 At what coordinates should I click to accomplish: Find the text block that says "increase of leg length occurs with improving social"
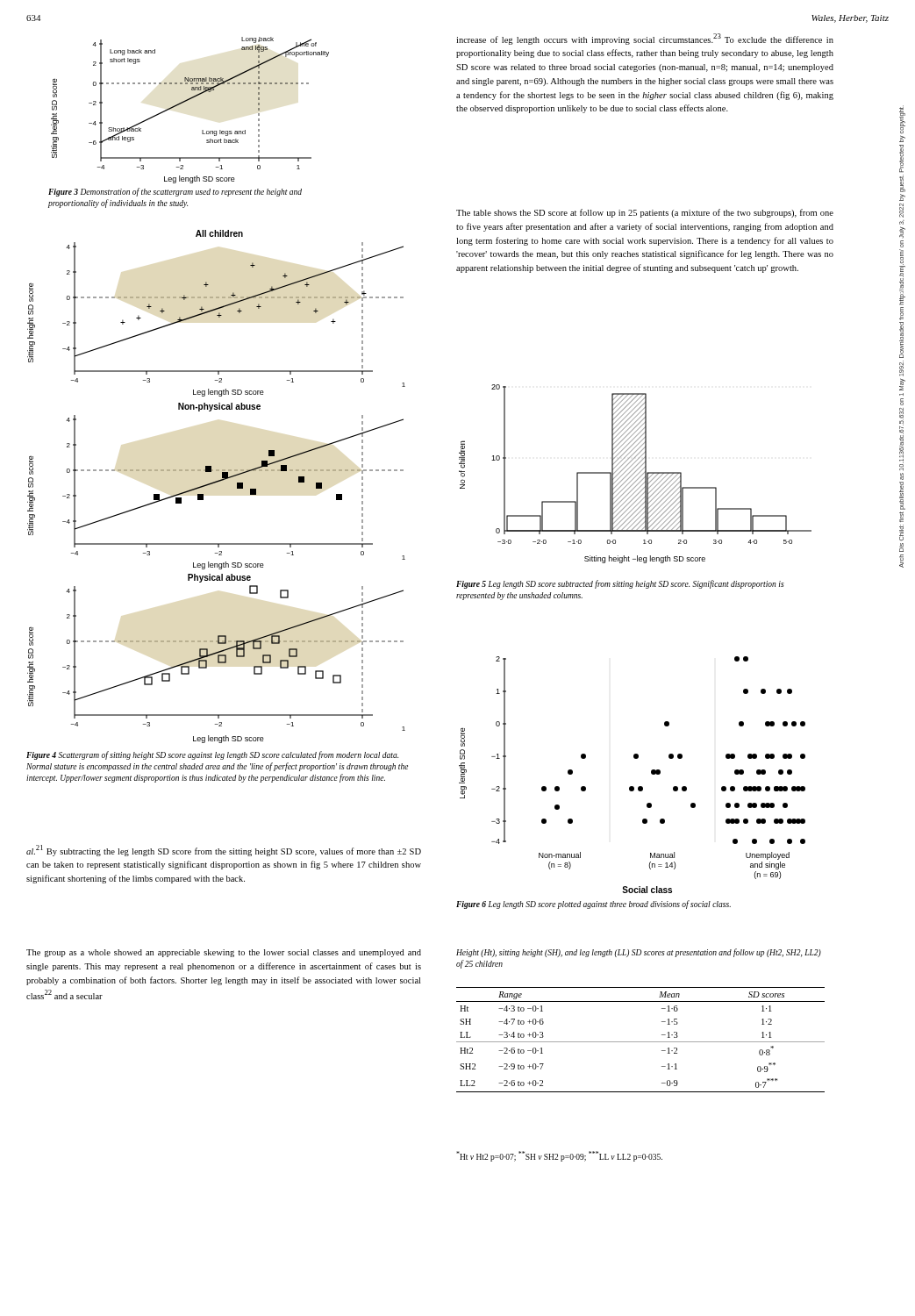[x=645, y=73]
